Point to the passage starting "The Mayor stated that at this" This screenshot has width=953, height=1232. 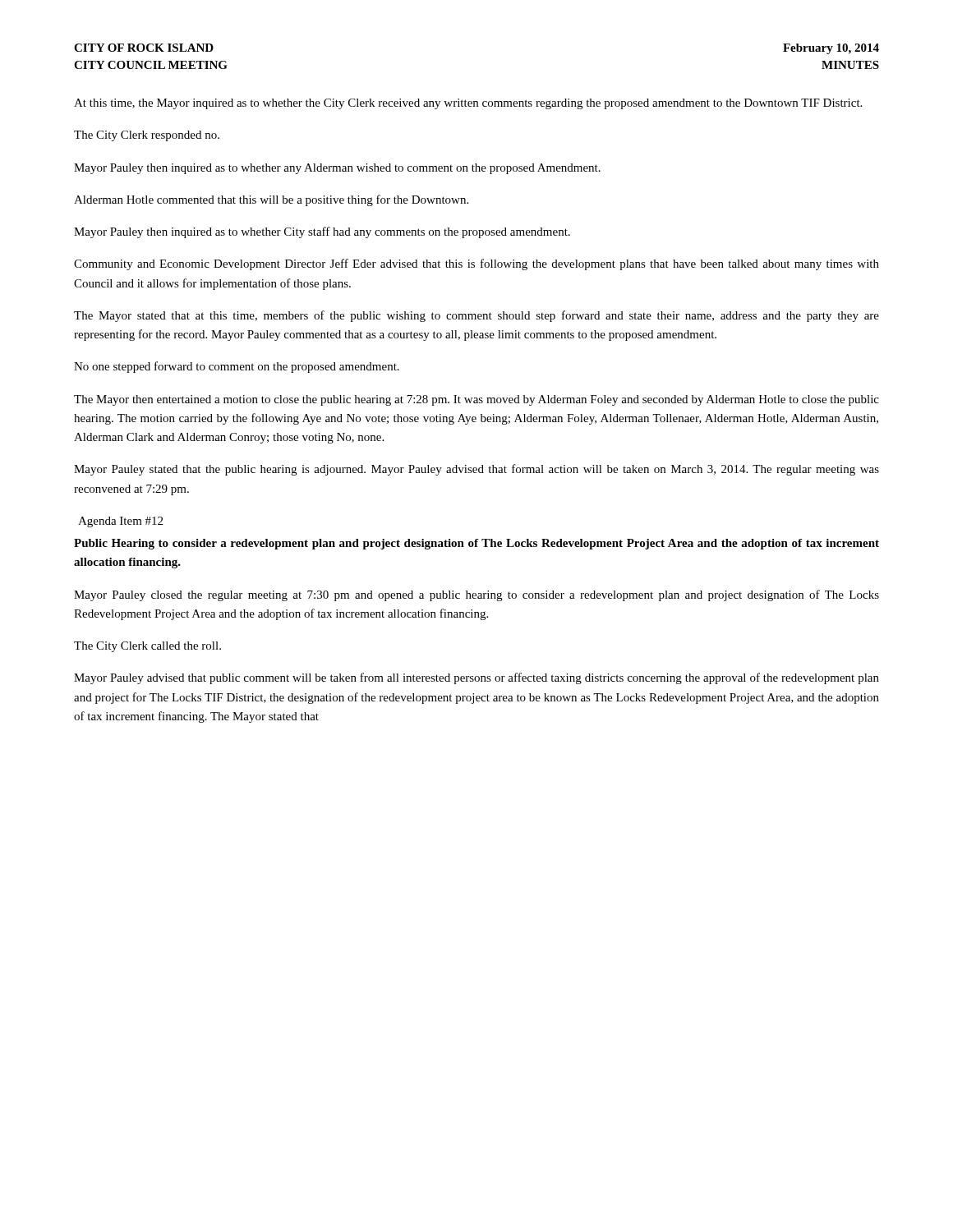(476, 325)
